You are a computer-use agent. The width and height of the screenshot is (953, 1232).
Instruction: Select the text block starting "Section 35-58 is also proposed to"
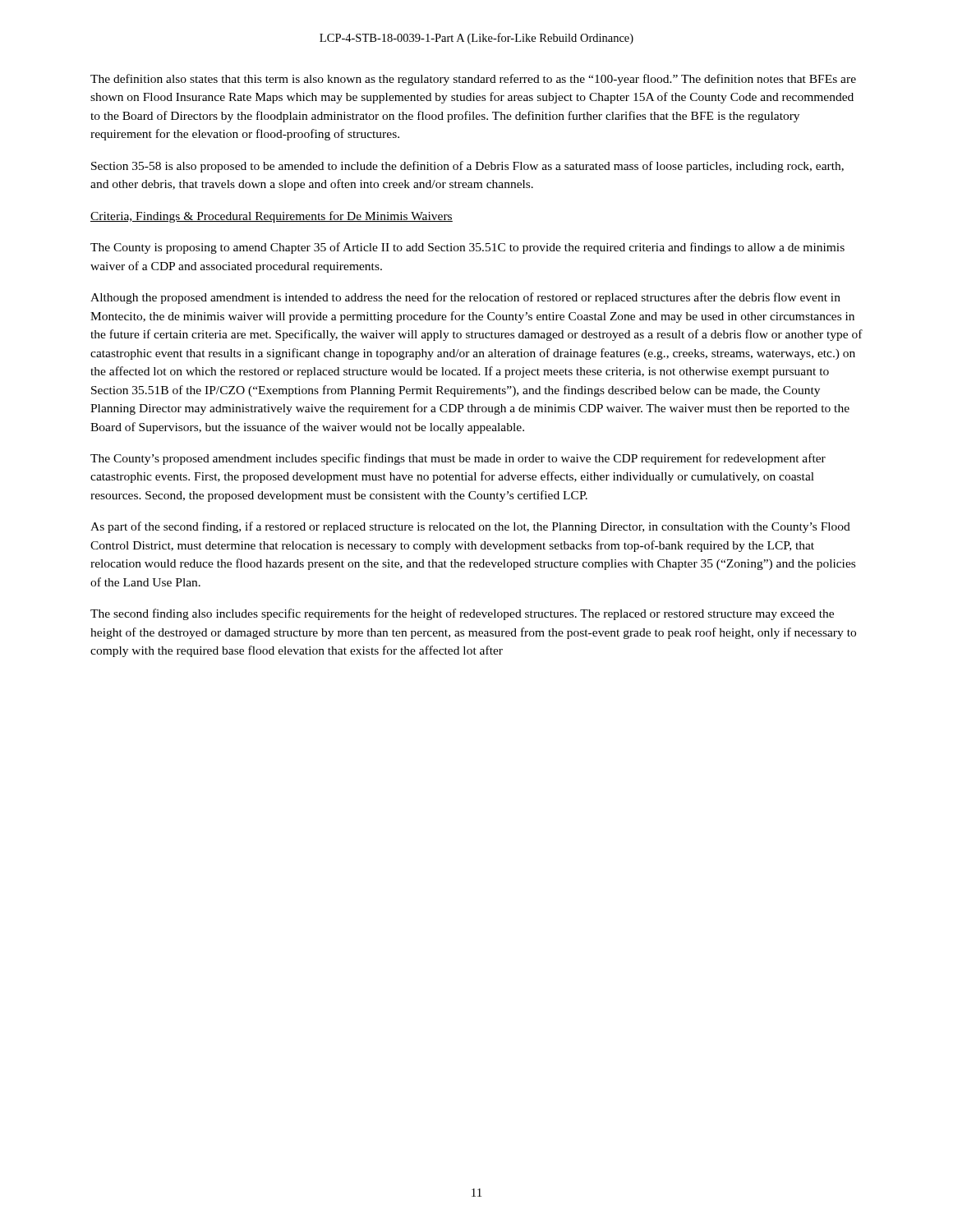[x=476, y=175]
